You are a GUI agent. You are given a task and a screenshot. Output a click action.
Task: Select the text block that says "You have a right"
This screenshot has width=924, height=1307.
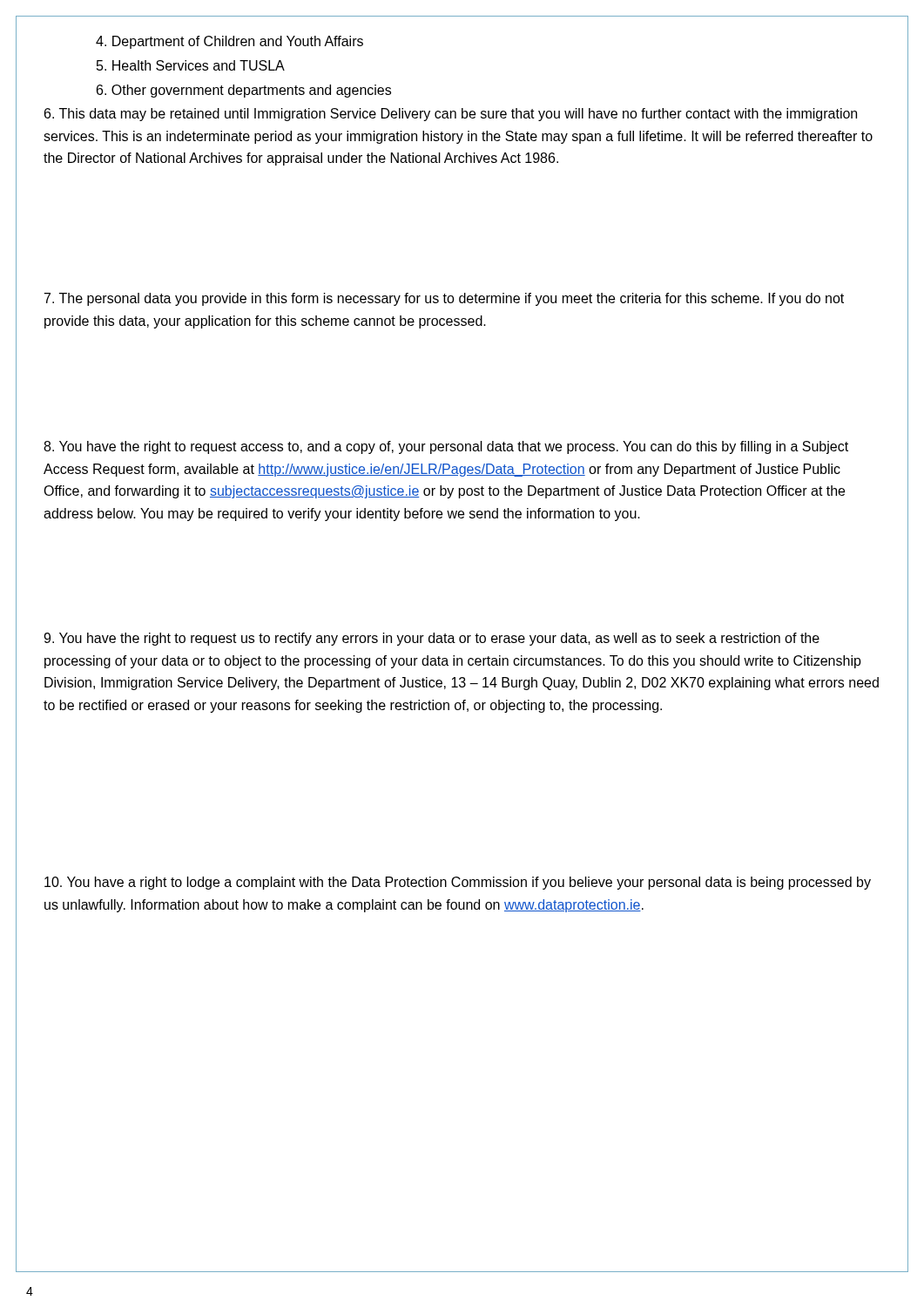point(457,893)
